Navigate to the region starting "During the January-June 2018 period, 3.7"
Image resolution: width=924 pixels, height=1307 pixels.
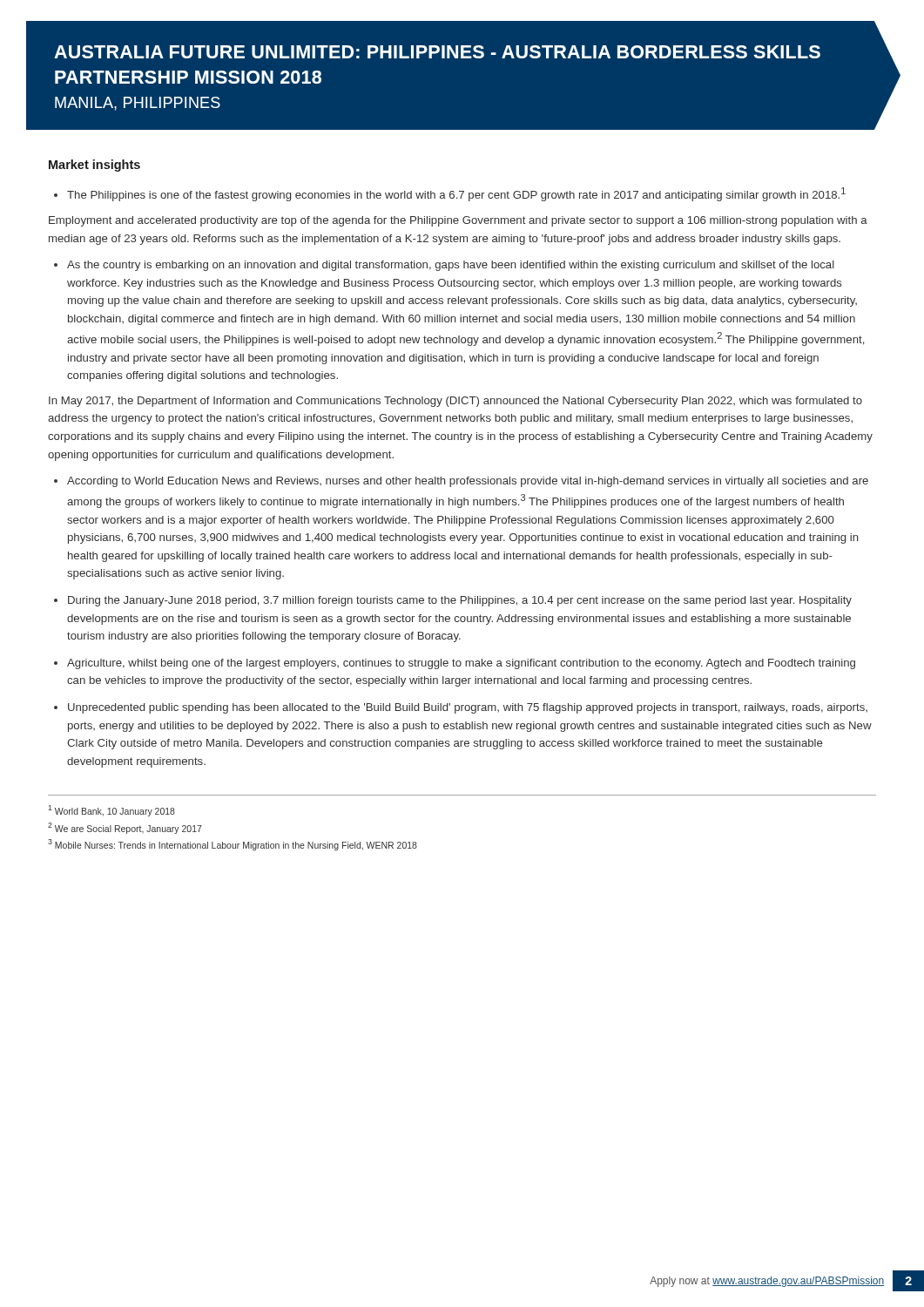459,618
